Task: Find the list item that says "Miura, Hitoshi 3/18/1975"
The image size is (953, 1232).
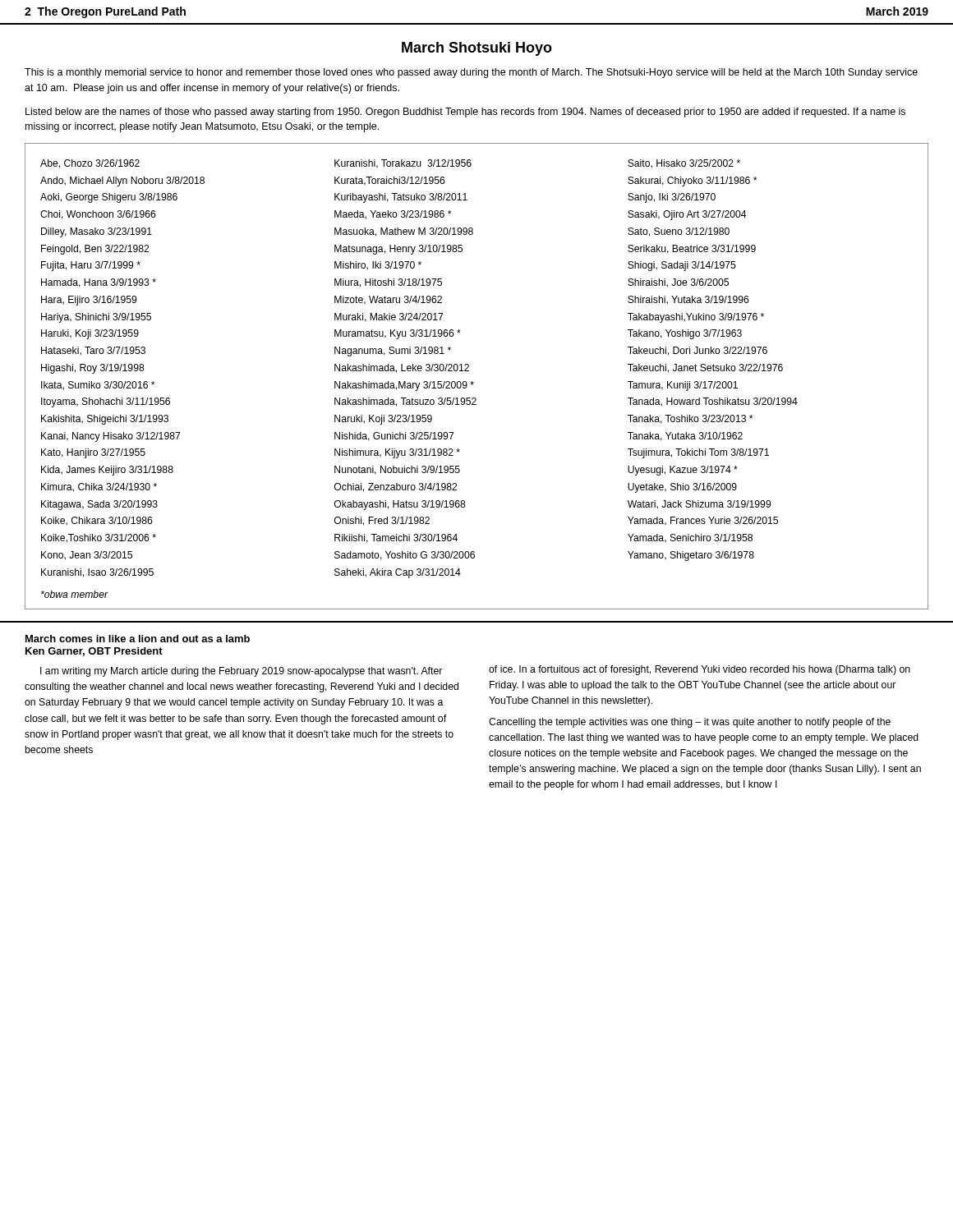Action: [x=388, y=283]
